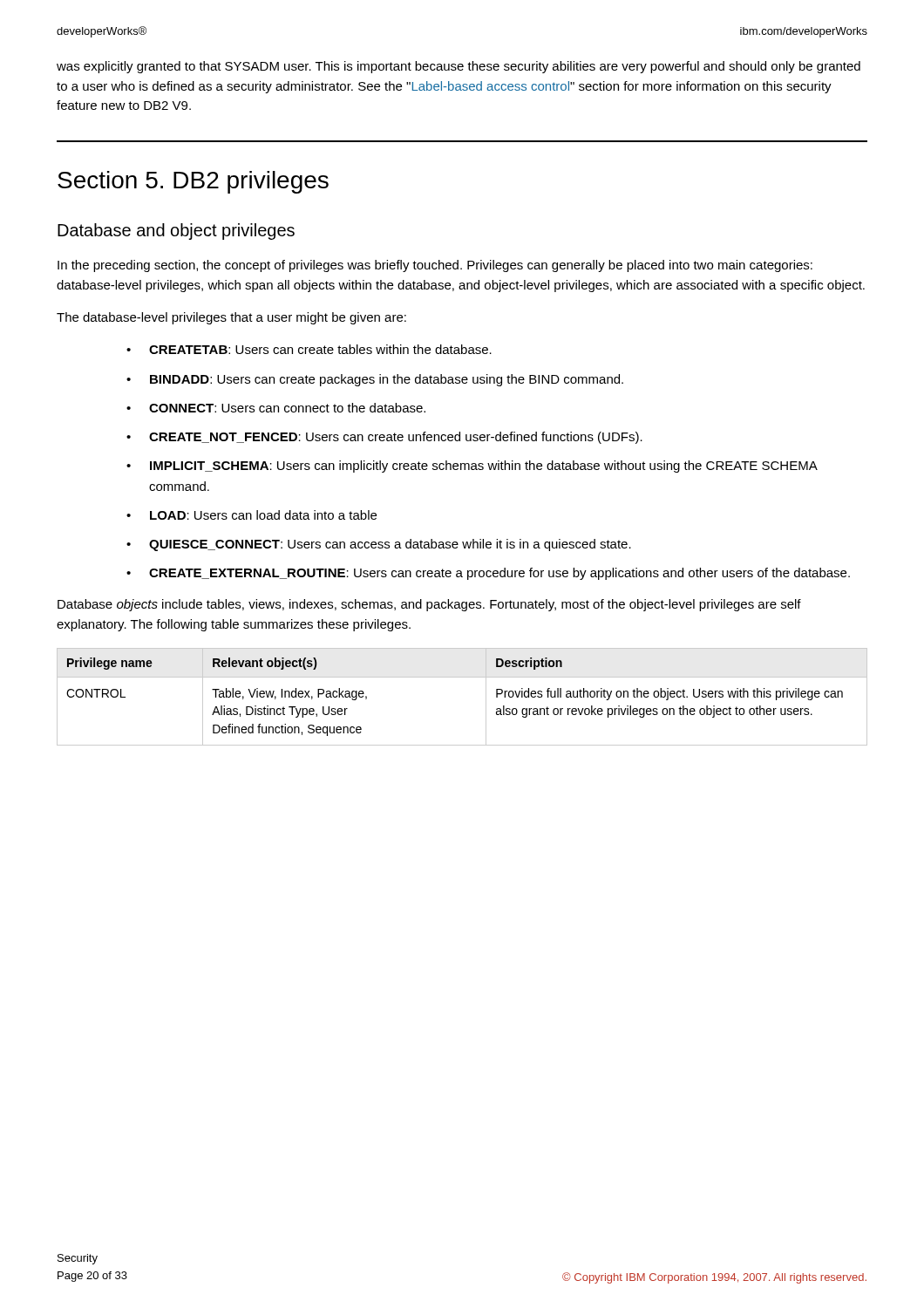This screenshot has height=1308, width=924.
Task: Point to the passage starting "was explicitly granted to that"
Action: click(459, 85)
